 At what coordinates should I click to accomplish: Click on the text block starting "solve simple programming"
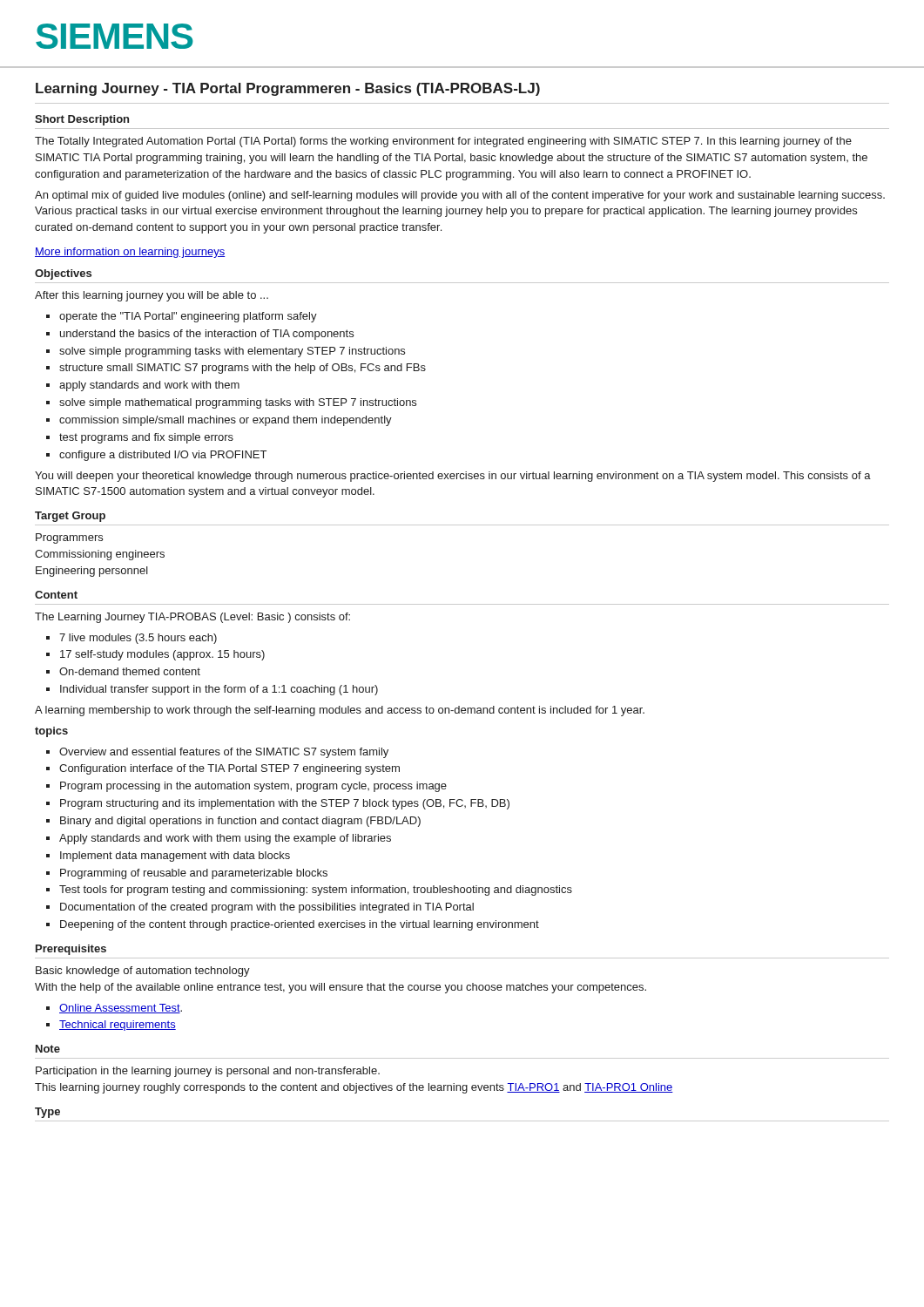point(232,350)
